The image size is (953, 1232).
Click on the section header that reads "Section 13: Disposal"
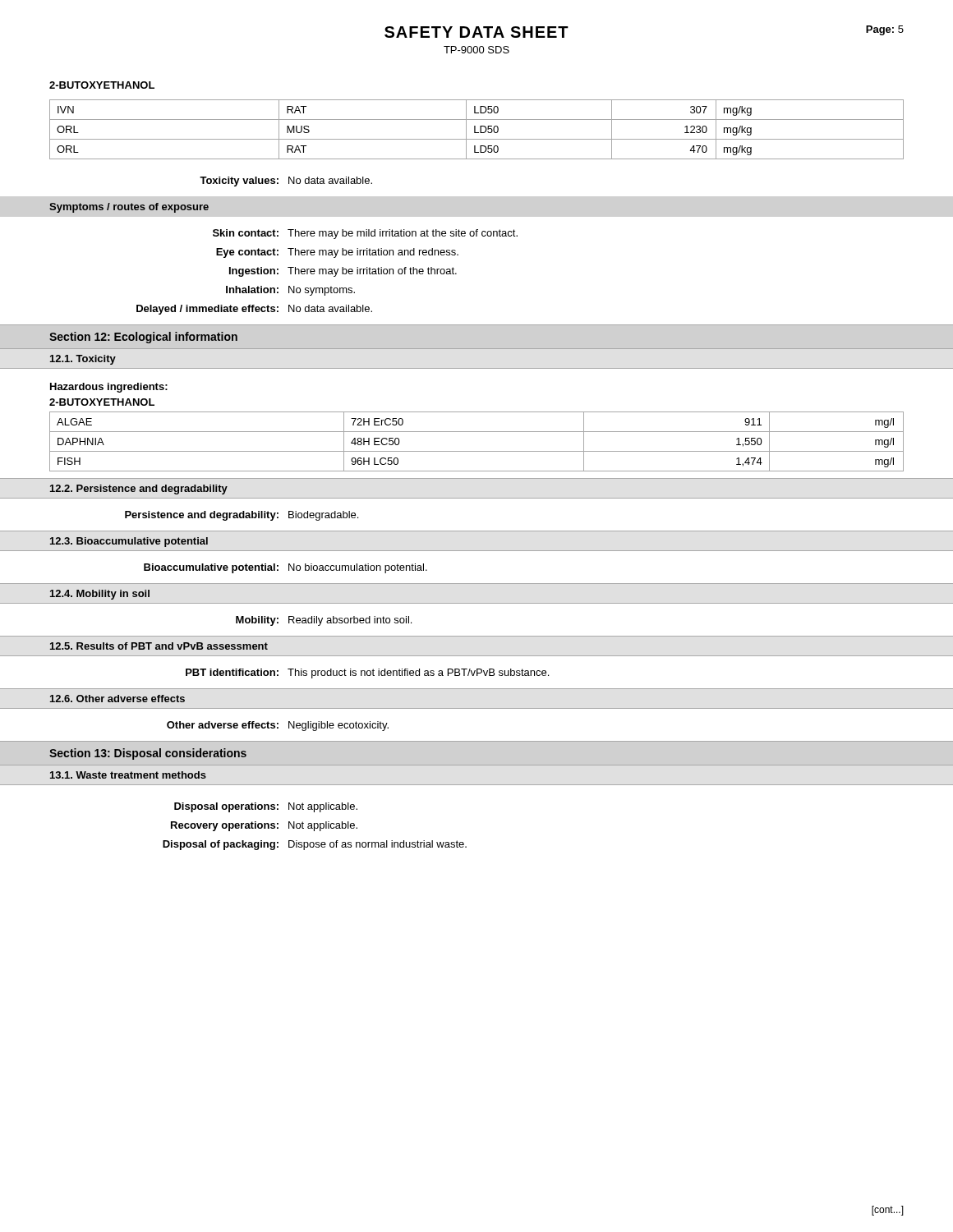[148, 753]
